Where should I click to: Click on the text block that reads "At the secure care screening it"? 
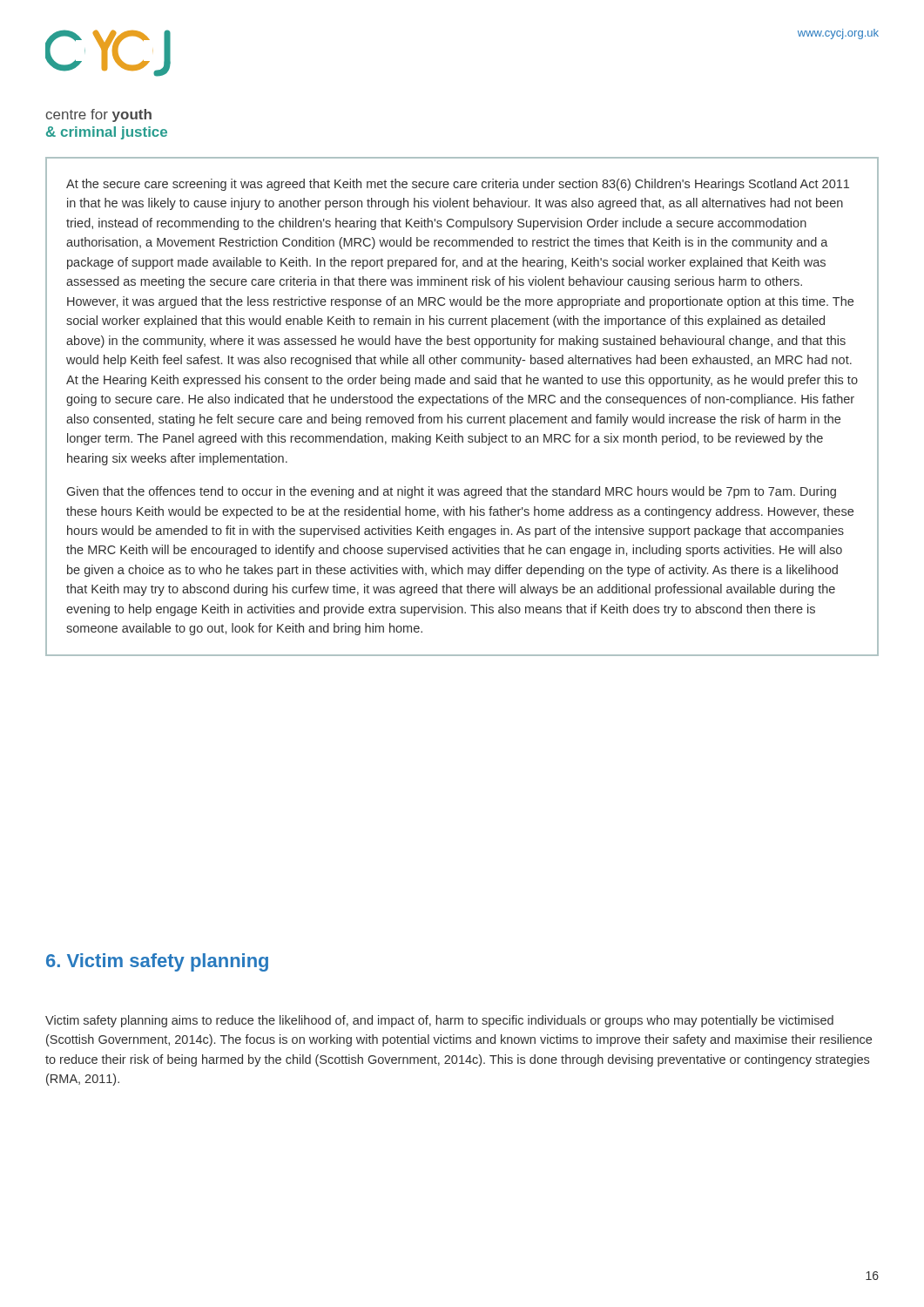462,406
